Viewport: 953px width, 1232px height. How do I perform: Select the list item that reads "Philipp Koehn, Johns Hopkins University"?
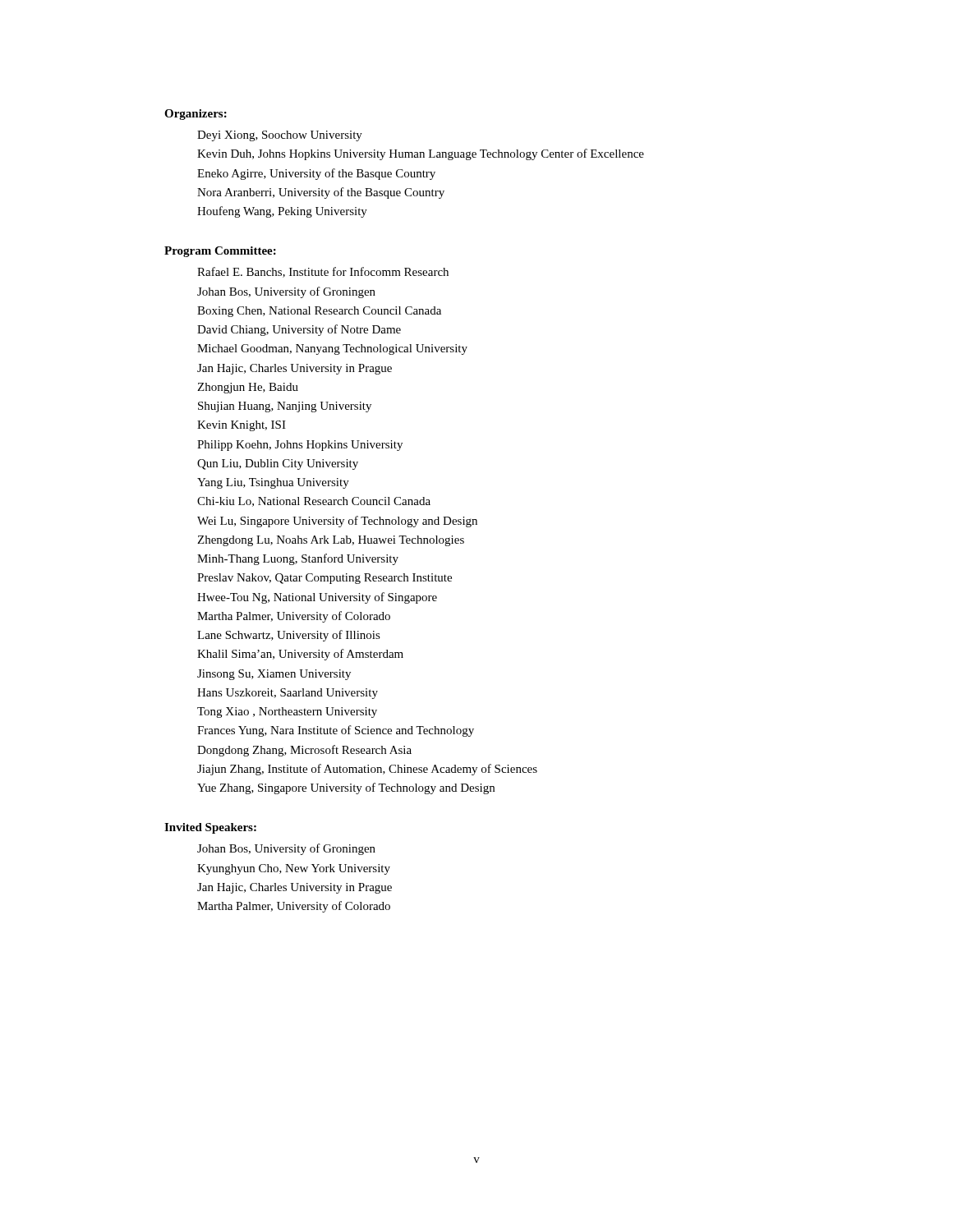(x=300, y=446)
